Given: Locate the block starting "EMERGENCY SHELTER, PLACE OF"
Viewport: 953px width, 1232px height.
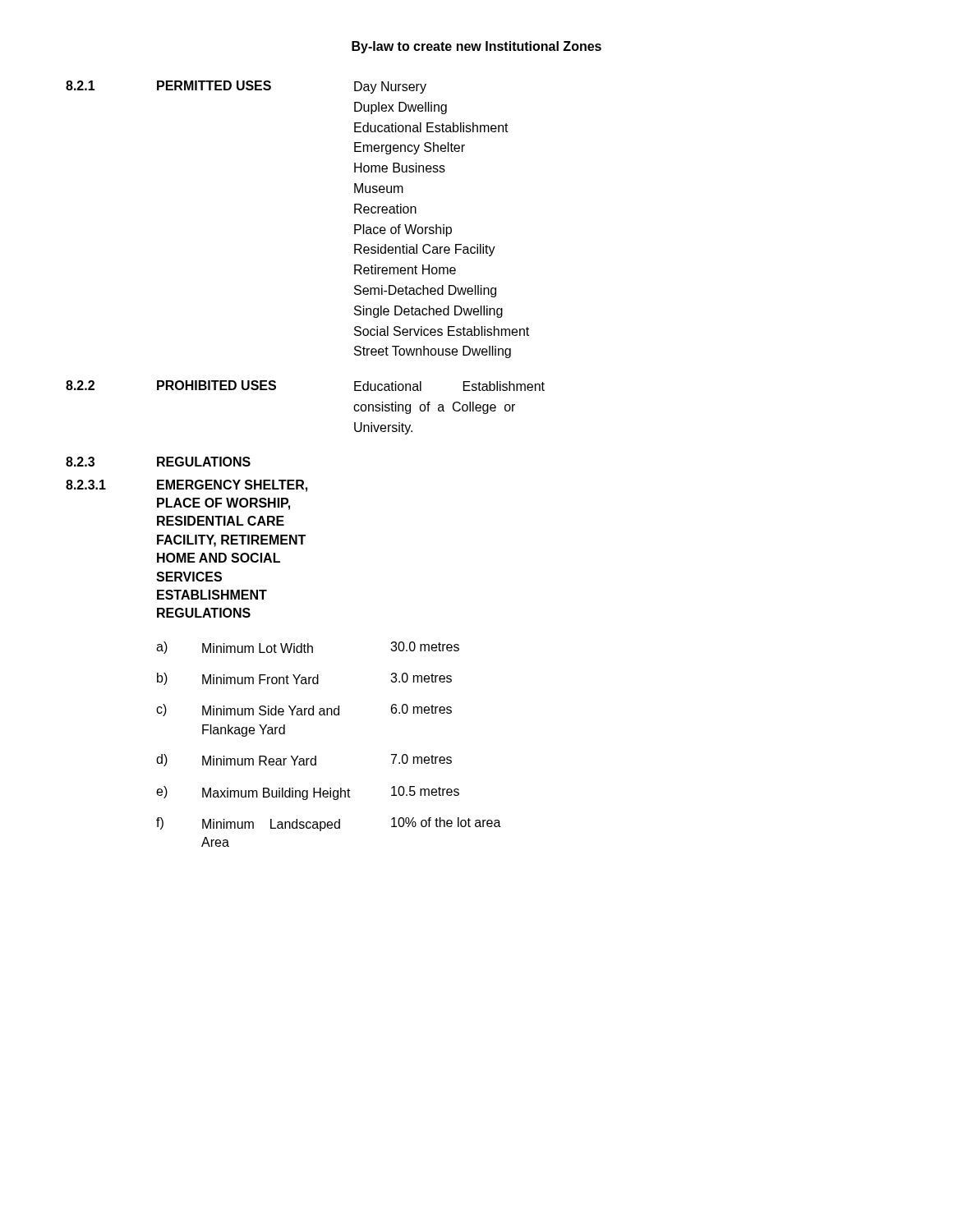Looking at the screenshot, I should click(232, 549).
